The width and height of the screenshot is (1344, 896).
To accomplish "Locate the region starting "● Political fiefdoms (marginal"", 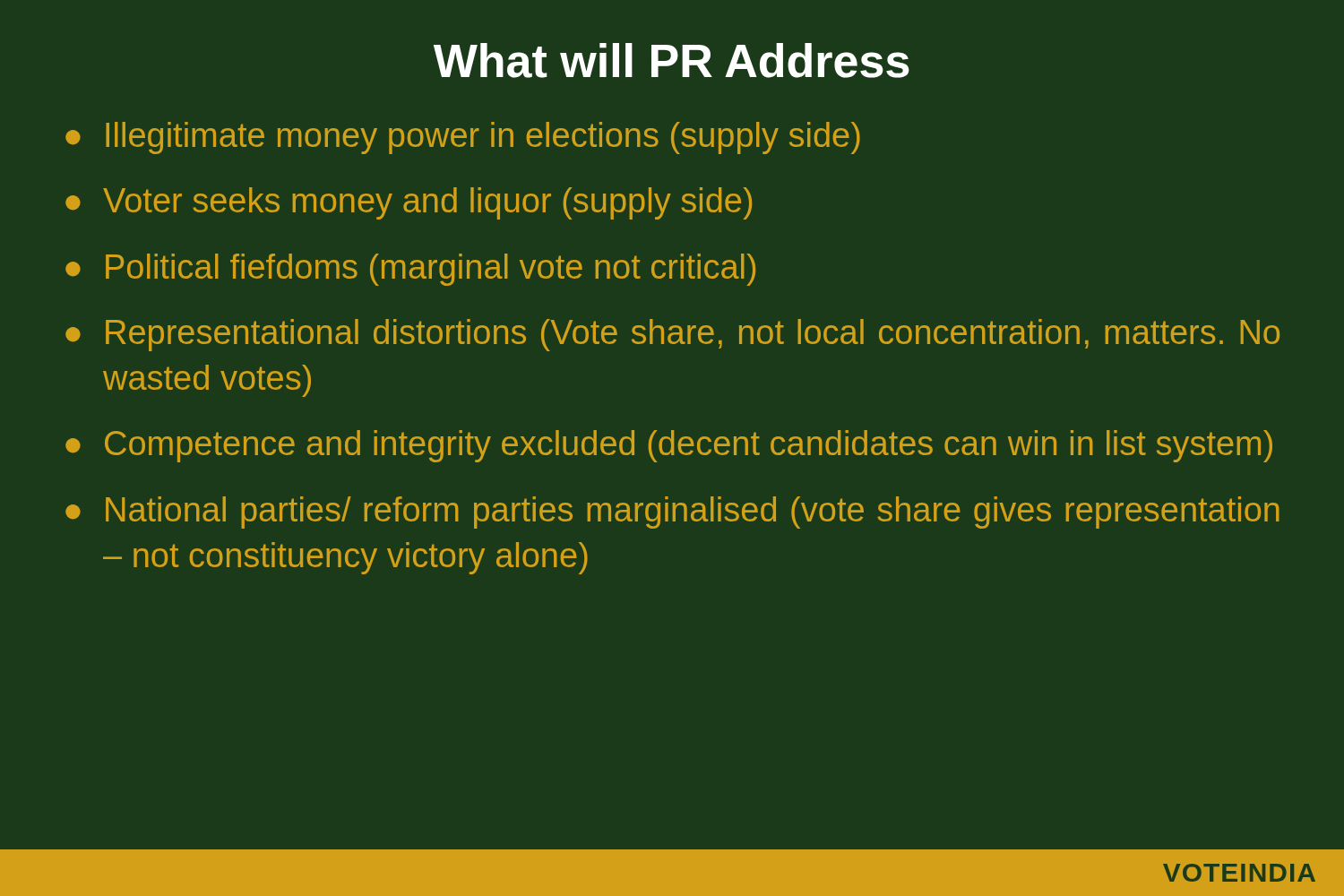I will [x=672, y=267].
